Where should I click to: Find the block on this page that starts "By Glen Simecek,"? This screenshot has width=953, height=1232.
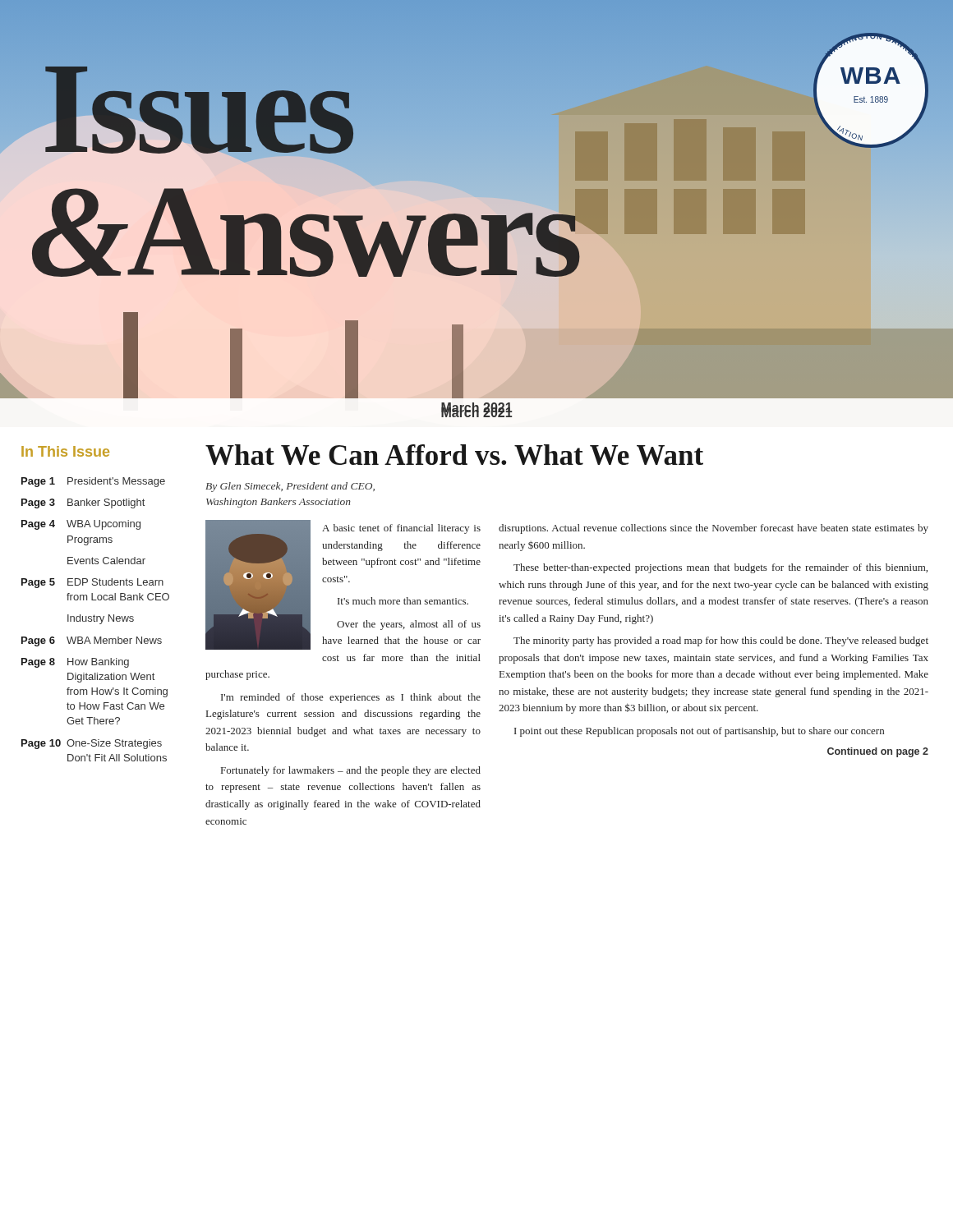290,494
